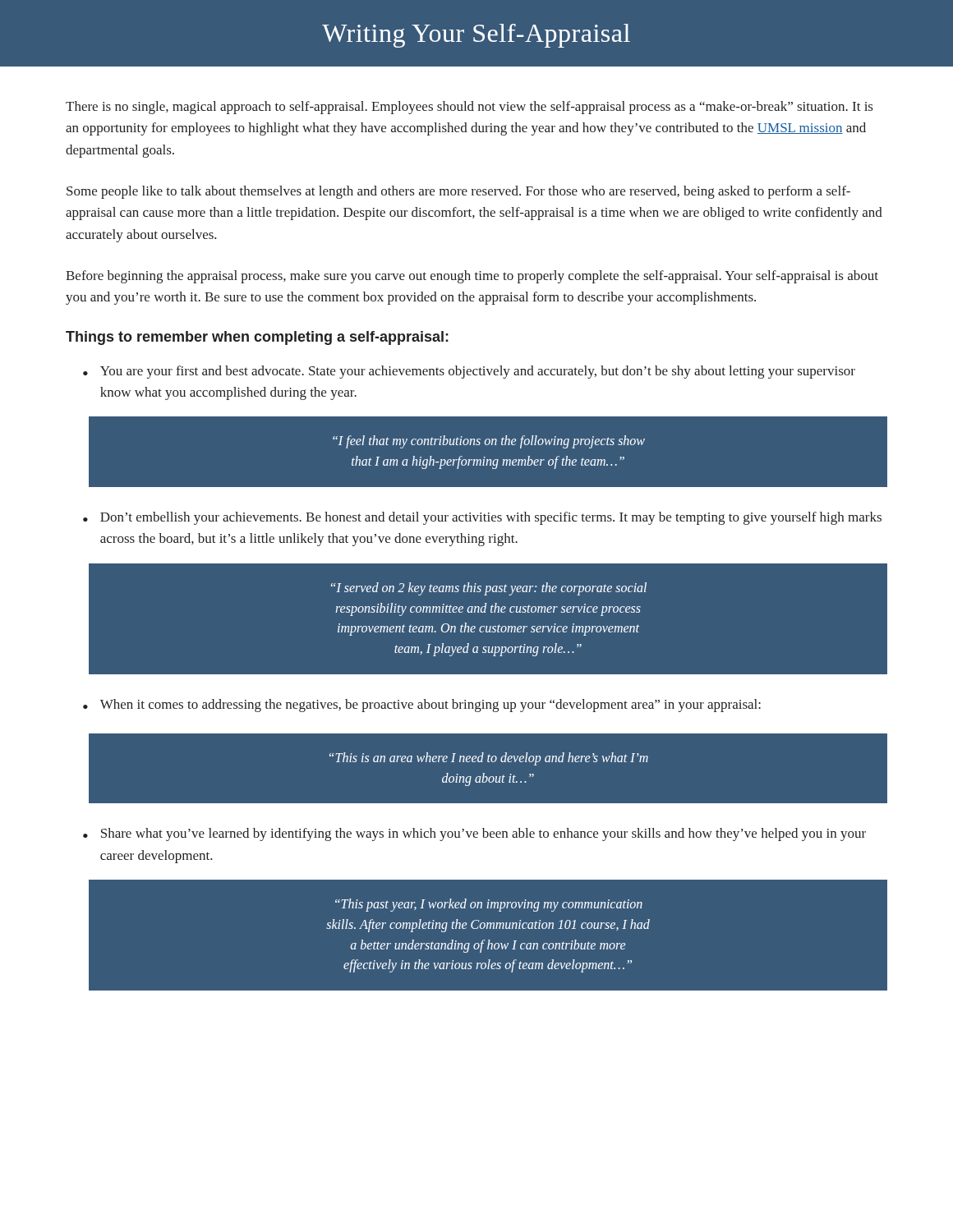
Task: Find the text block that reads "“I served on 2 key teams this"
Action: [x=488, y=618]
